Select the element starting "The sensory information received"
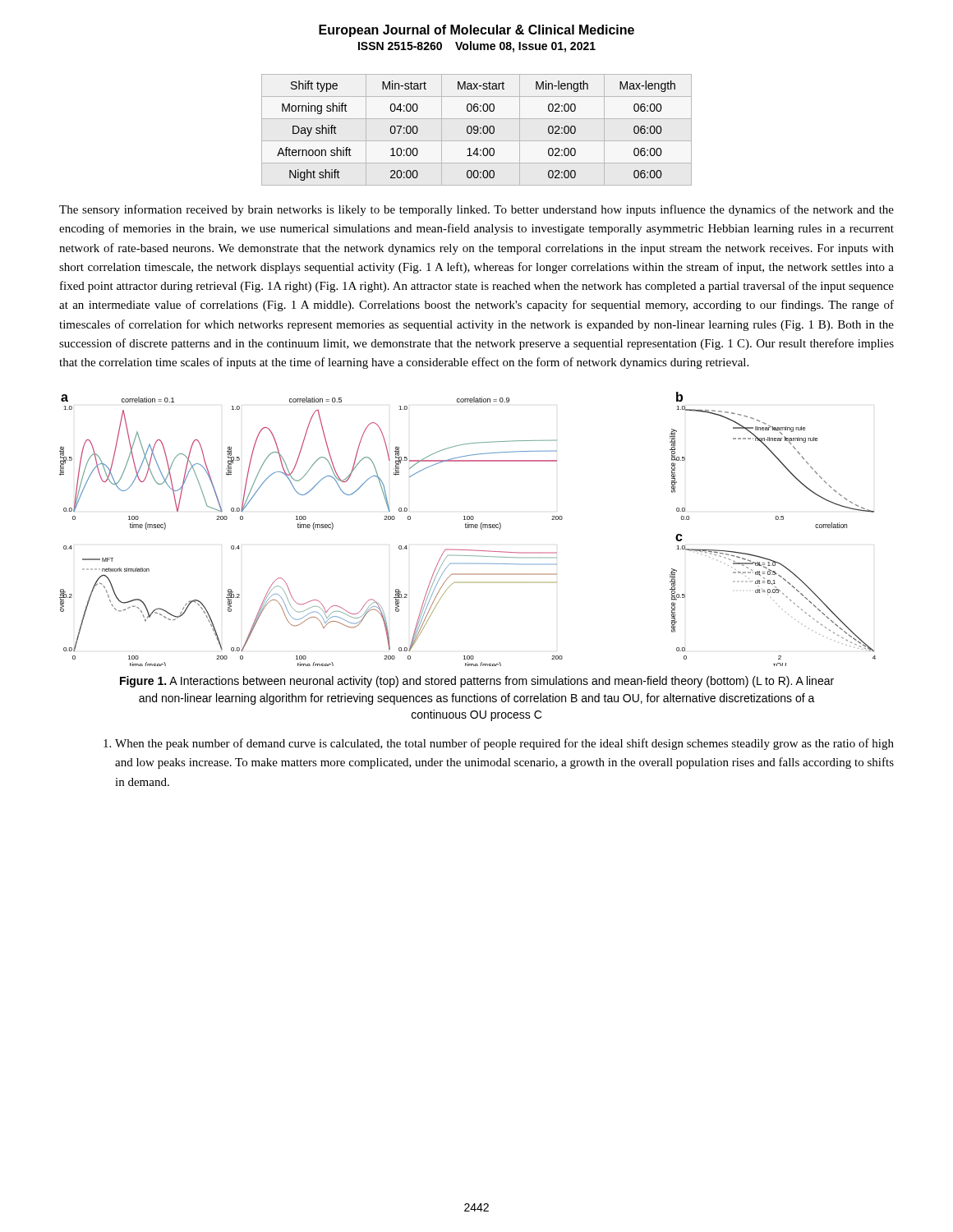Image resolution: width=953 pixels, height=1232 pixels. [476, 286]
